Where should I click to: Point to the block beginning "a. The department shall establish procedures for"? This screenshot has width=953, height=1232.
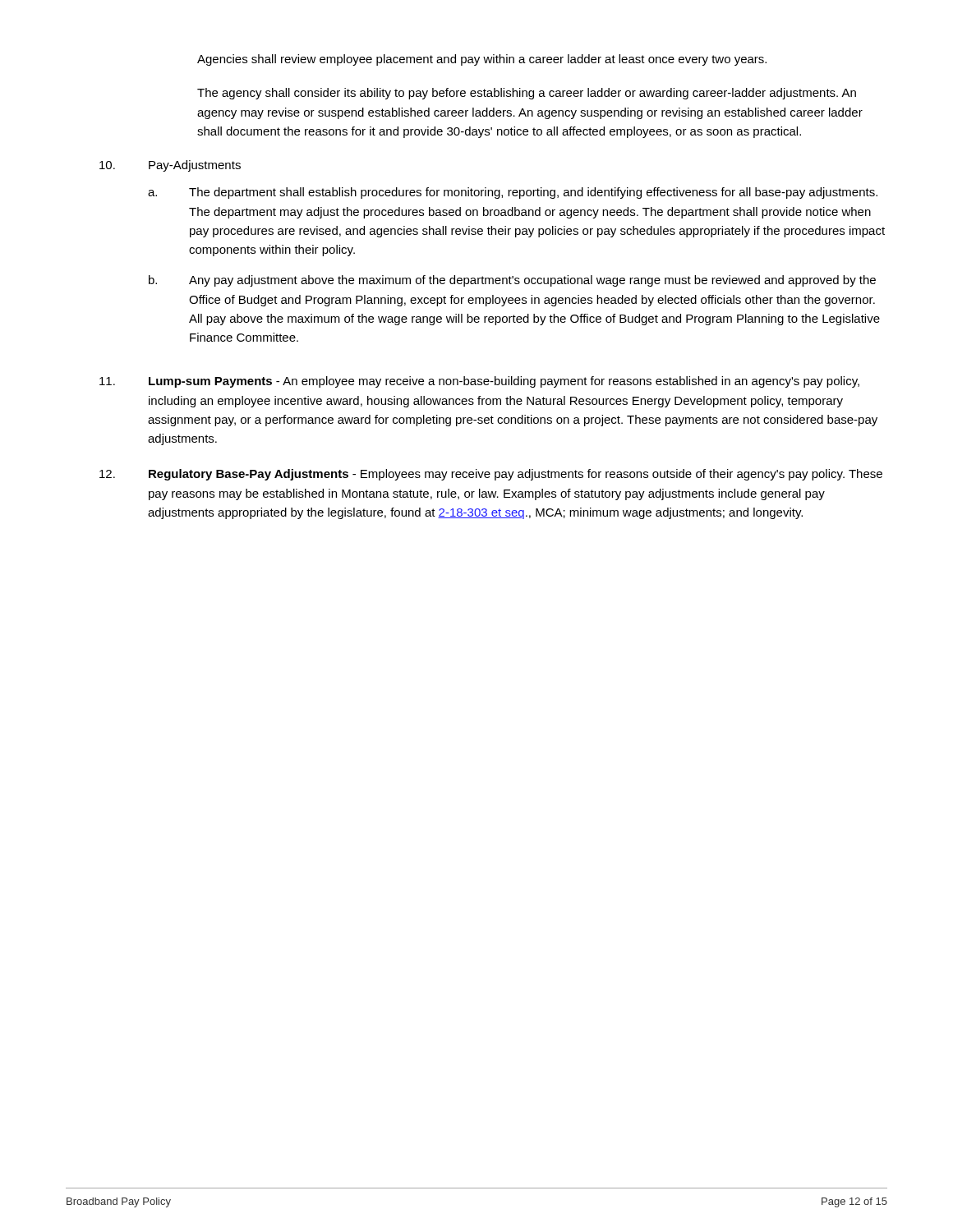(x=518, y=221)
